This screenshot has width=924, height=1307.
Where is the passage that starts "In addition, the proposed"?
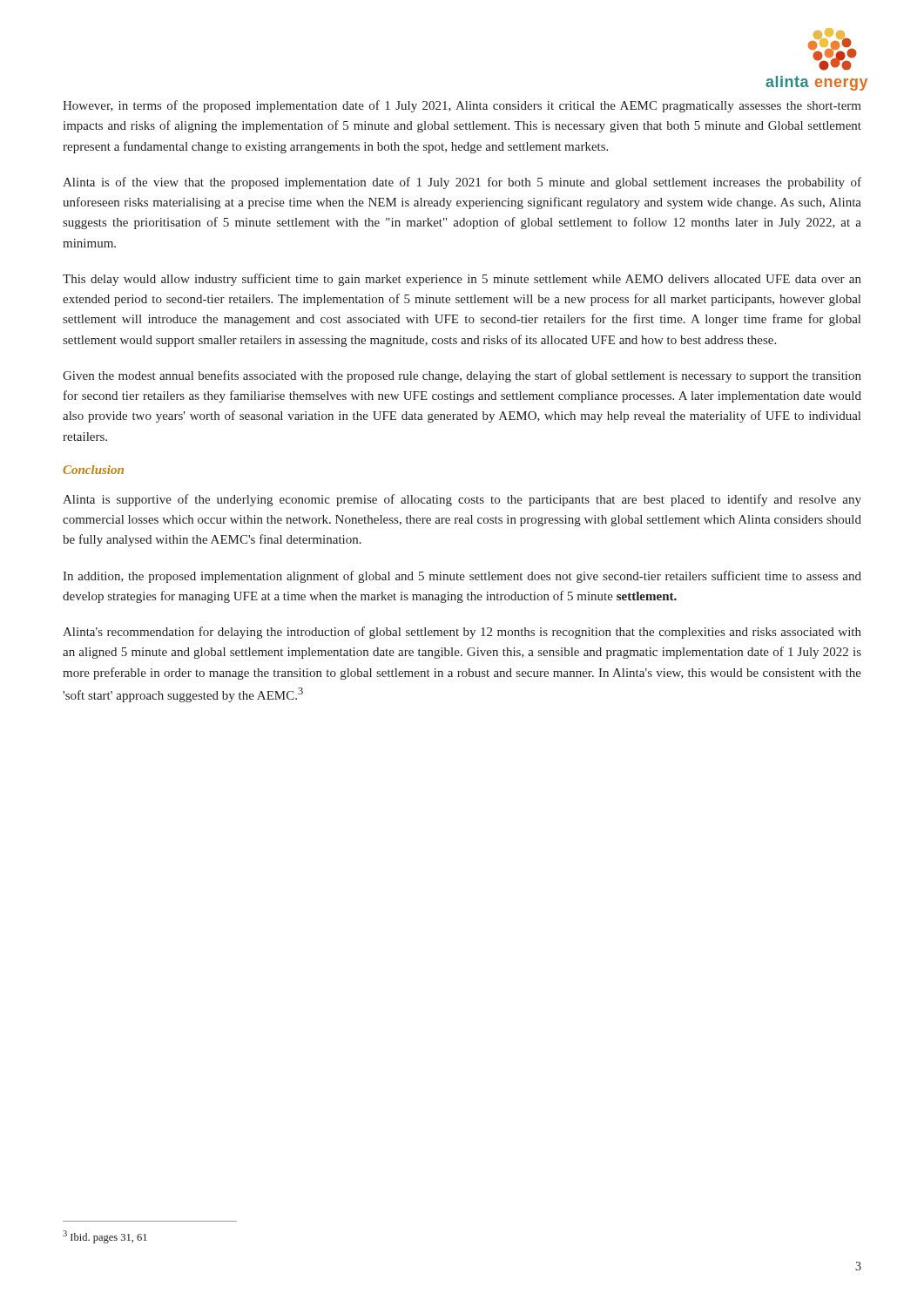(462, 586)
